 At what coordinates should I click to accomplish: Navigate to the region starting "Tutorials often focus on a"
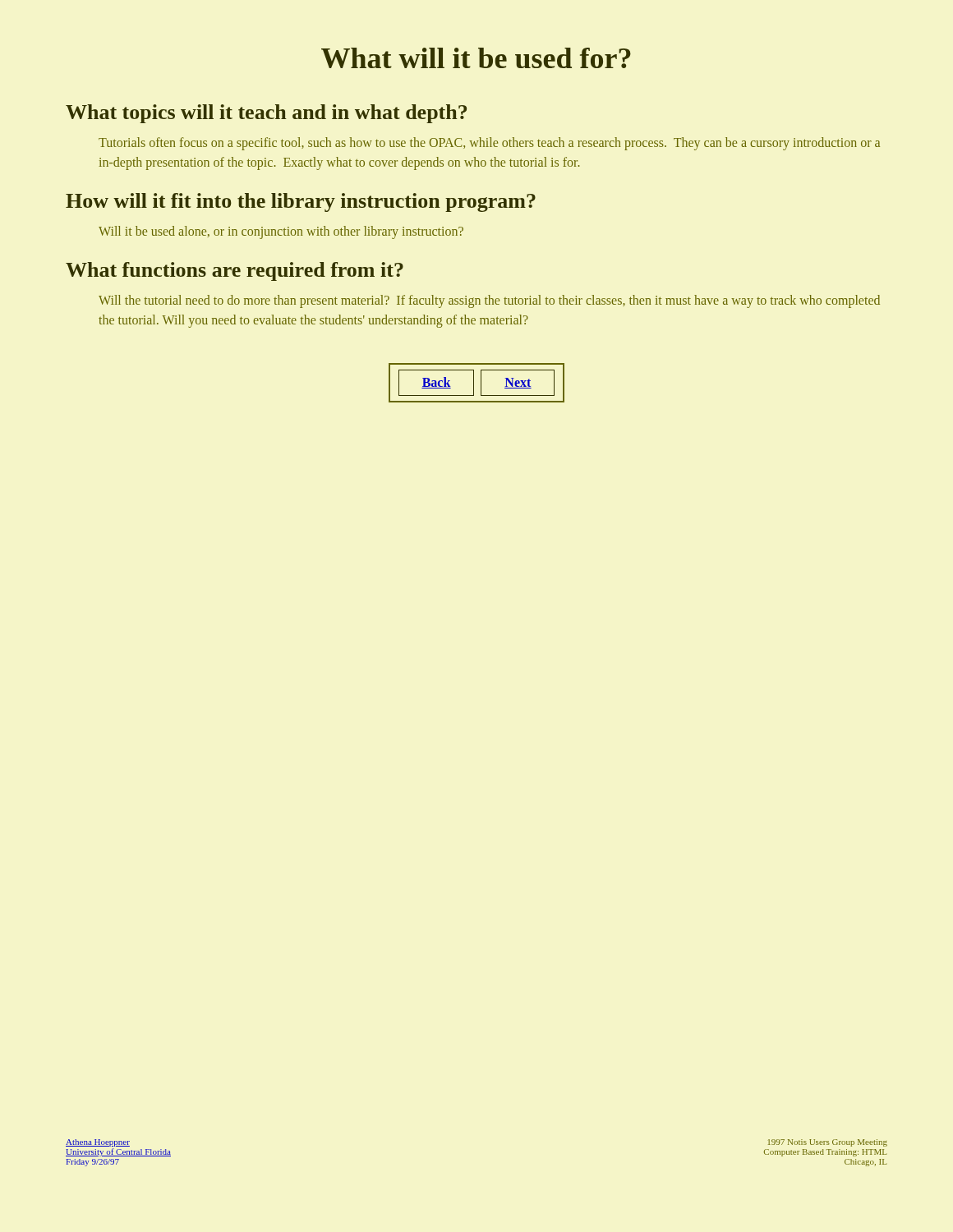tap(489, 152)
